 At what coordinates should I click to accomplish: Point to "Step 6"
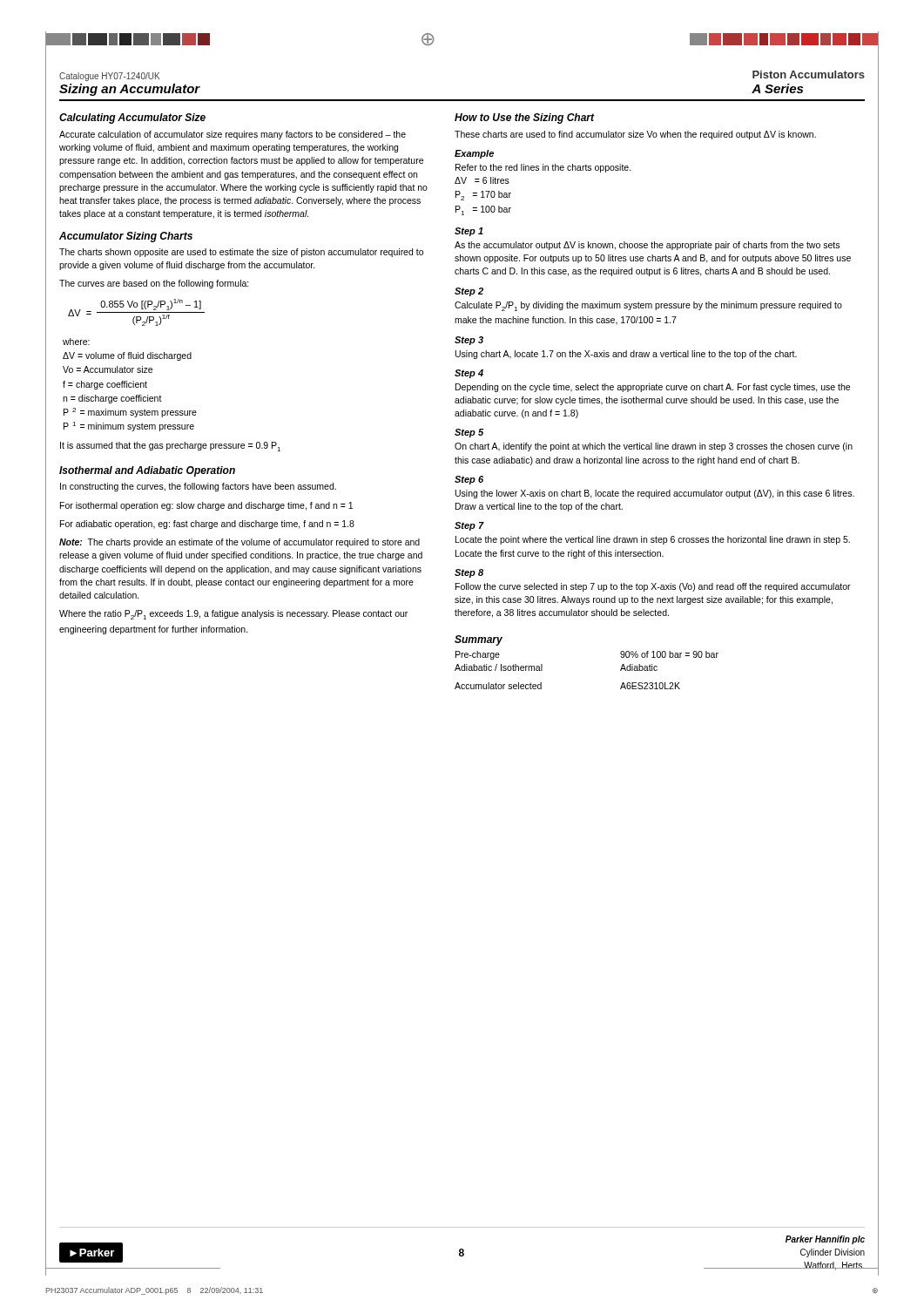click(x=469, y=479)
